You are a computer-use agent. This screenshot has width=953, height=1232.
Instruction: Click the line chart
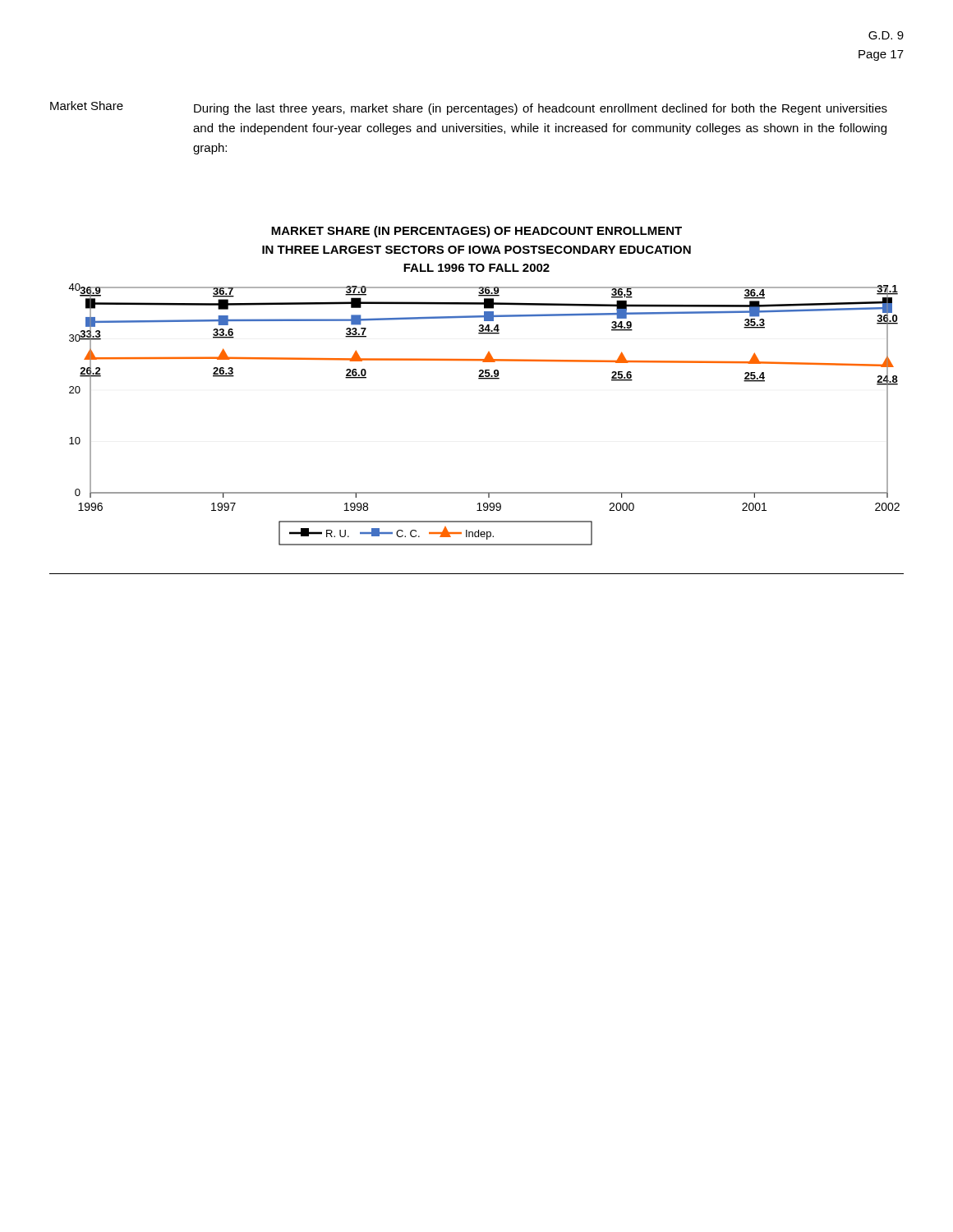point(476,415)
